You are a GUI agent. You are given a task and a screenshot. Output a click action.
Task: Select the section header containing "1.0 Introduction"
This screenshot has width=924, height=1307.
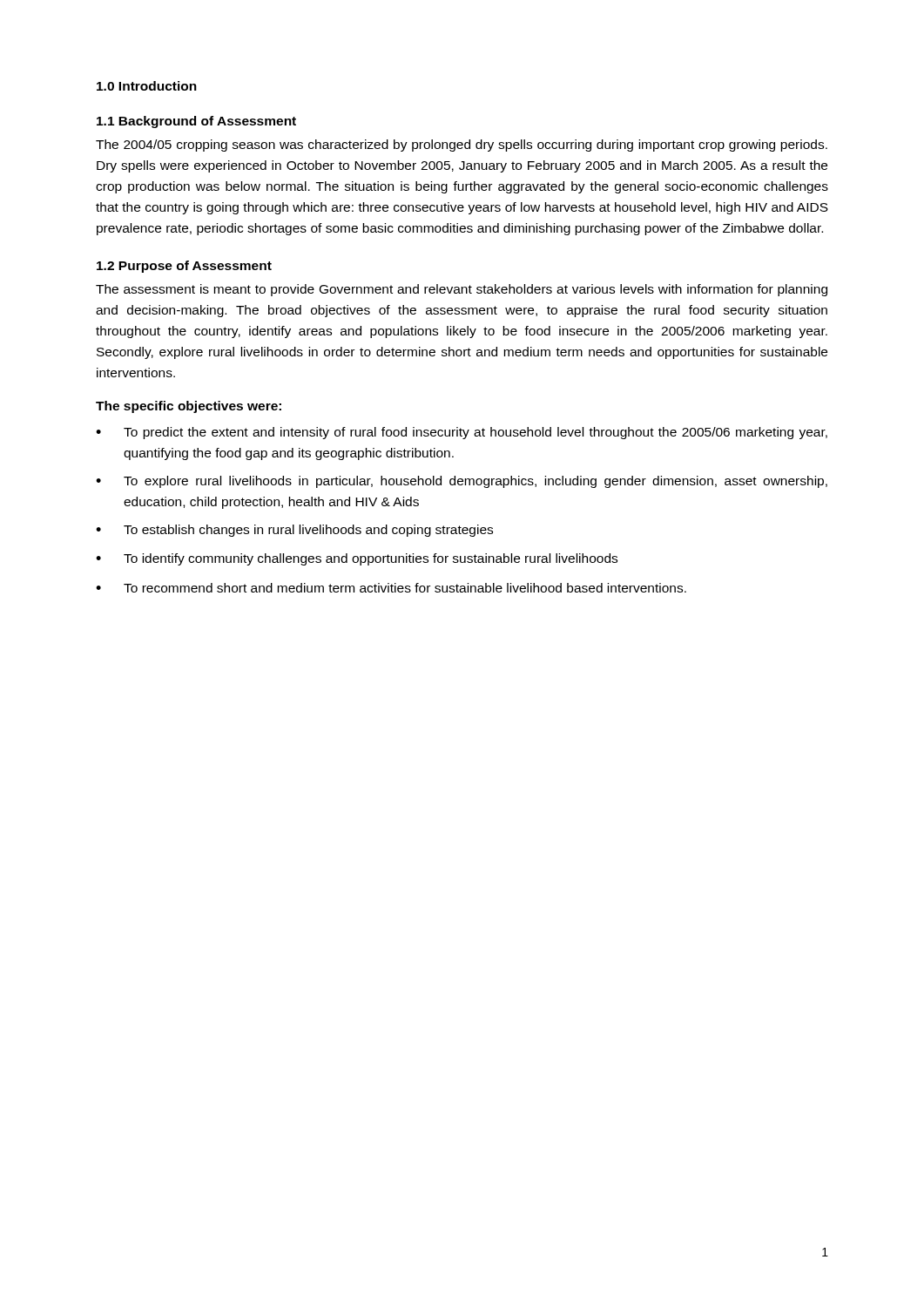[146, 86]
